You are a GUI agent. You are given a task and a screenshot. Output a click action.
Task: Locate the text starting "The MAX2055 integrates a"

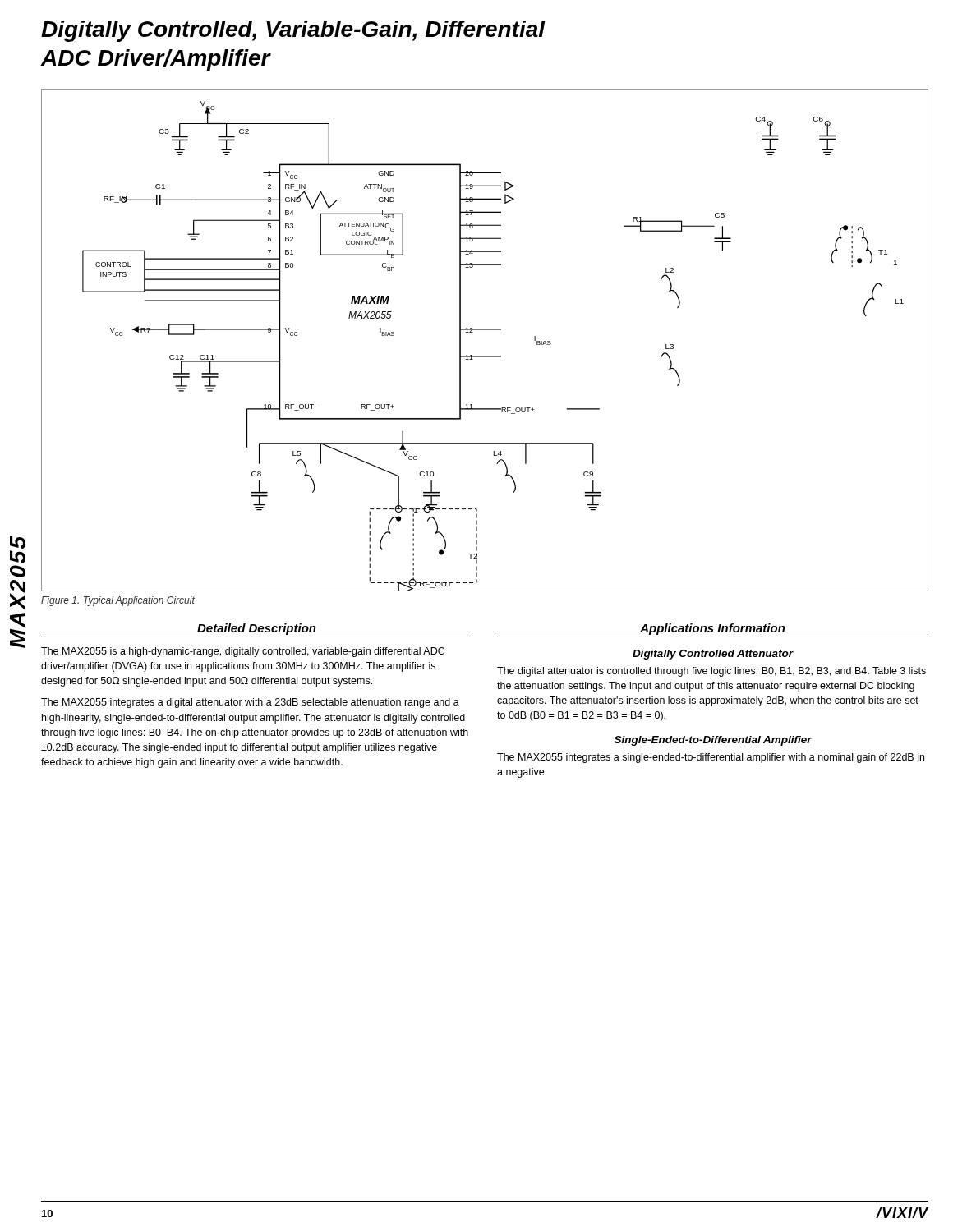(713, 764)
